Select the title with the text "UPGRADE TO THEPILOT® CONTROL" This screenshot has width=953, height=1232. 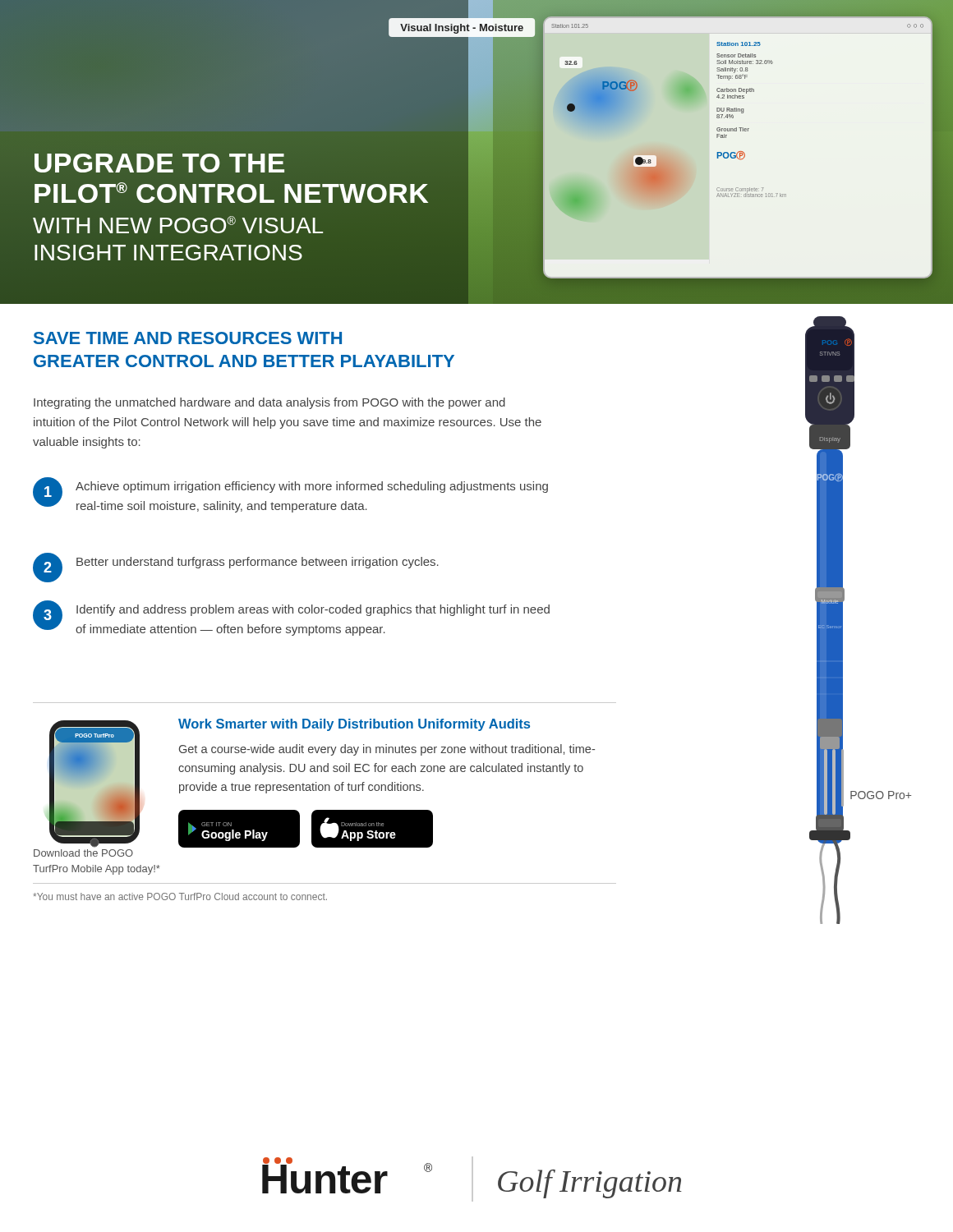(231, 208)
